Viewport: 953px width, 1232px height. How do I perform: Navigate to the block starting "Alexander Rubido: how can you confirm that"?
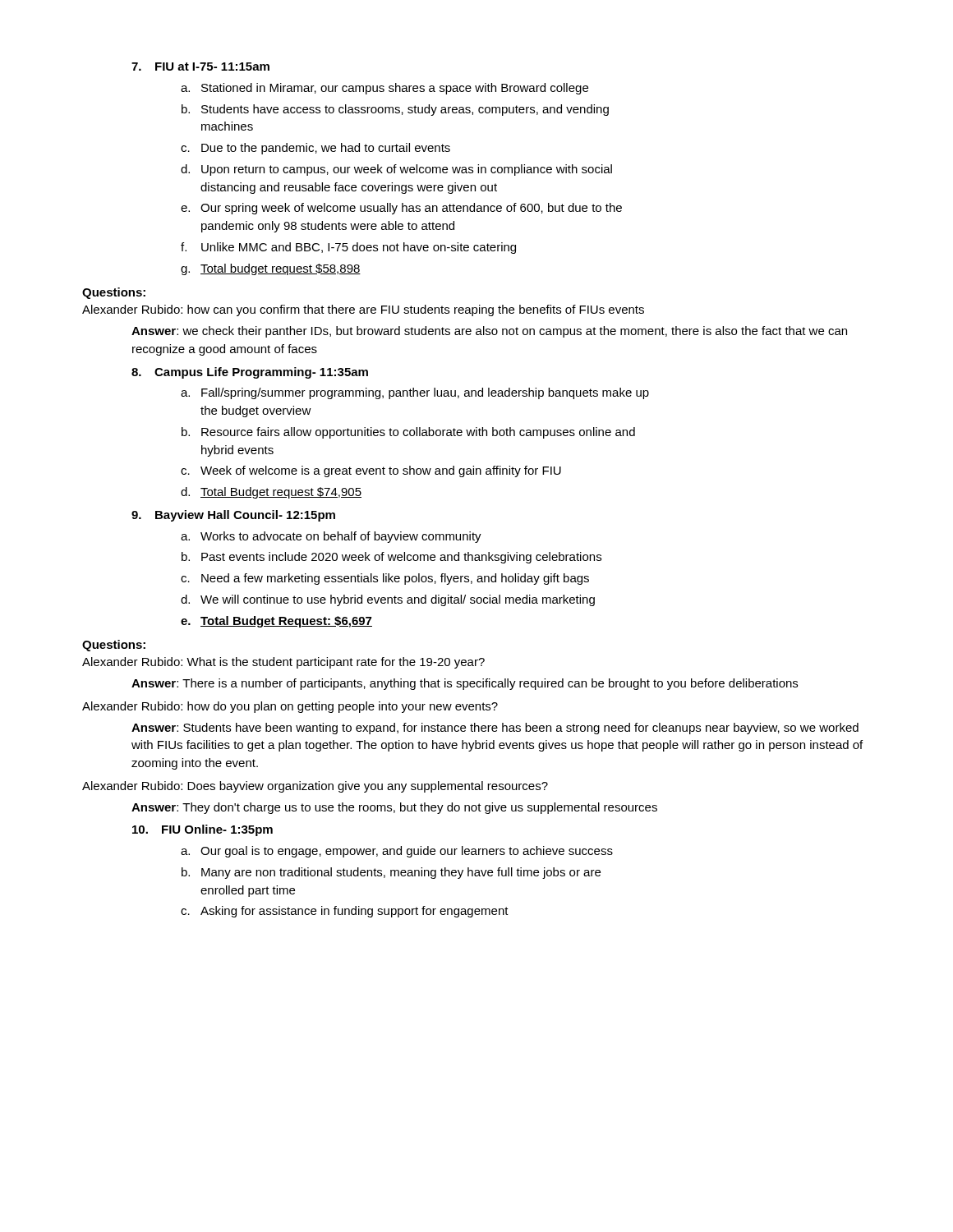[x=363, y=309]
